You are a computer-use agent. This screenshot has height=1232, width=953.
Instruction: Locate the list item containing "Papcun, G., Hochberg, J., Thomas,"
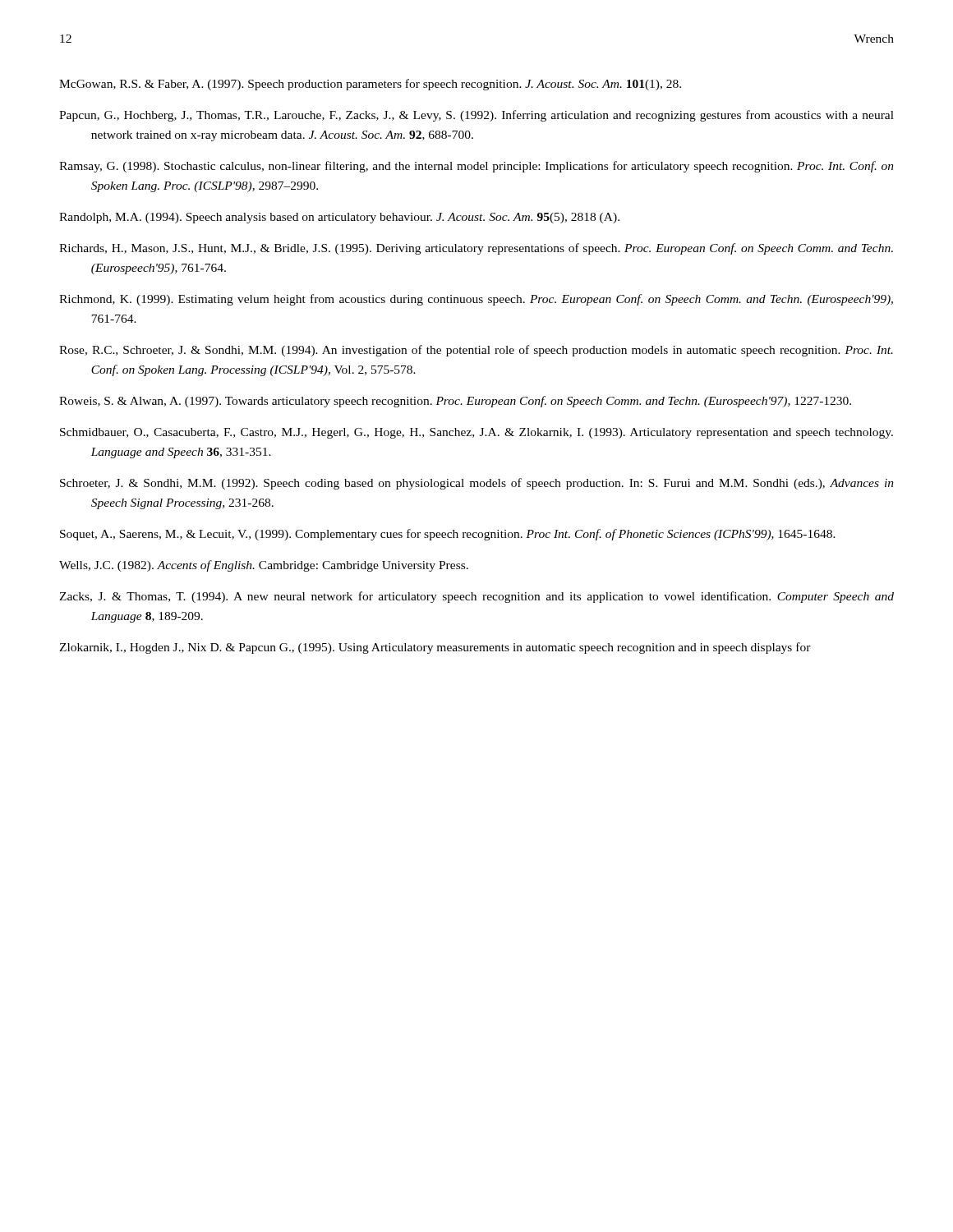(476, 125)
